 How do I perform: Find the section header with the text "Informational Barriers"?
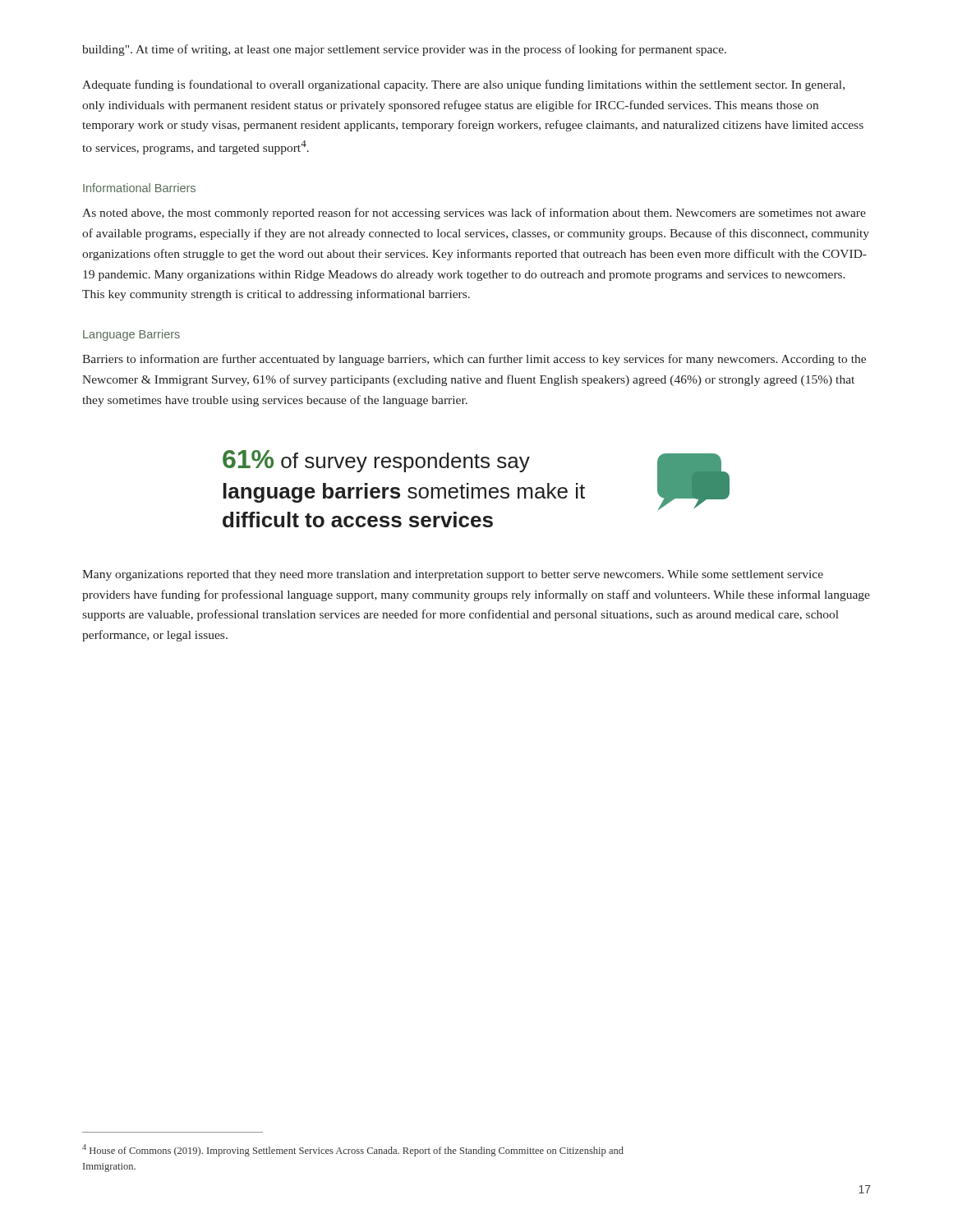[139, 188]
